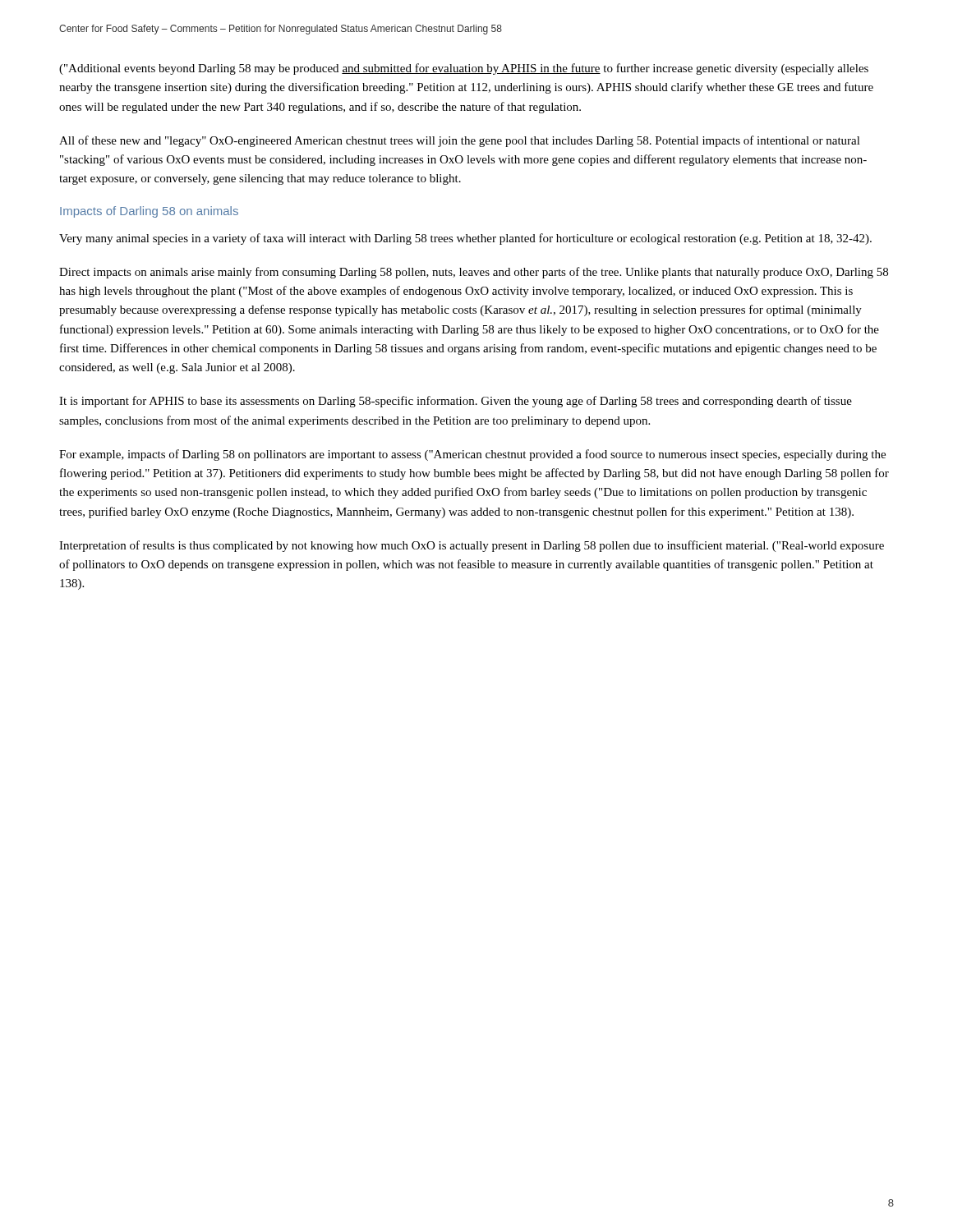
Task: Find the text block starting "It is important for"
Action: [455, 411]
